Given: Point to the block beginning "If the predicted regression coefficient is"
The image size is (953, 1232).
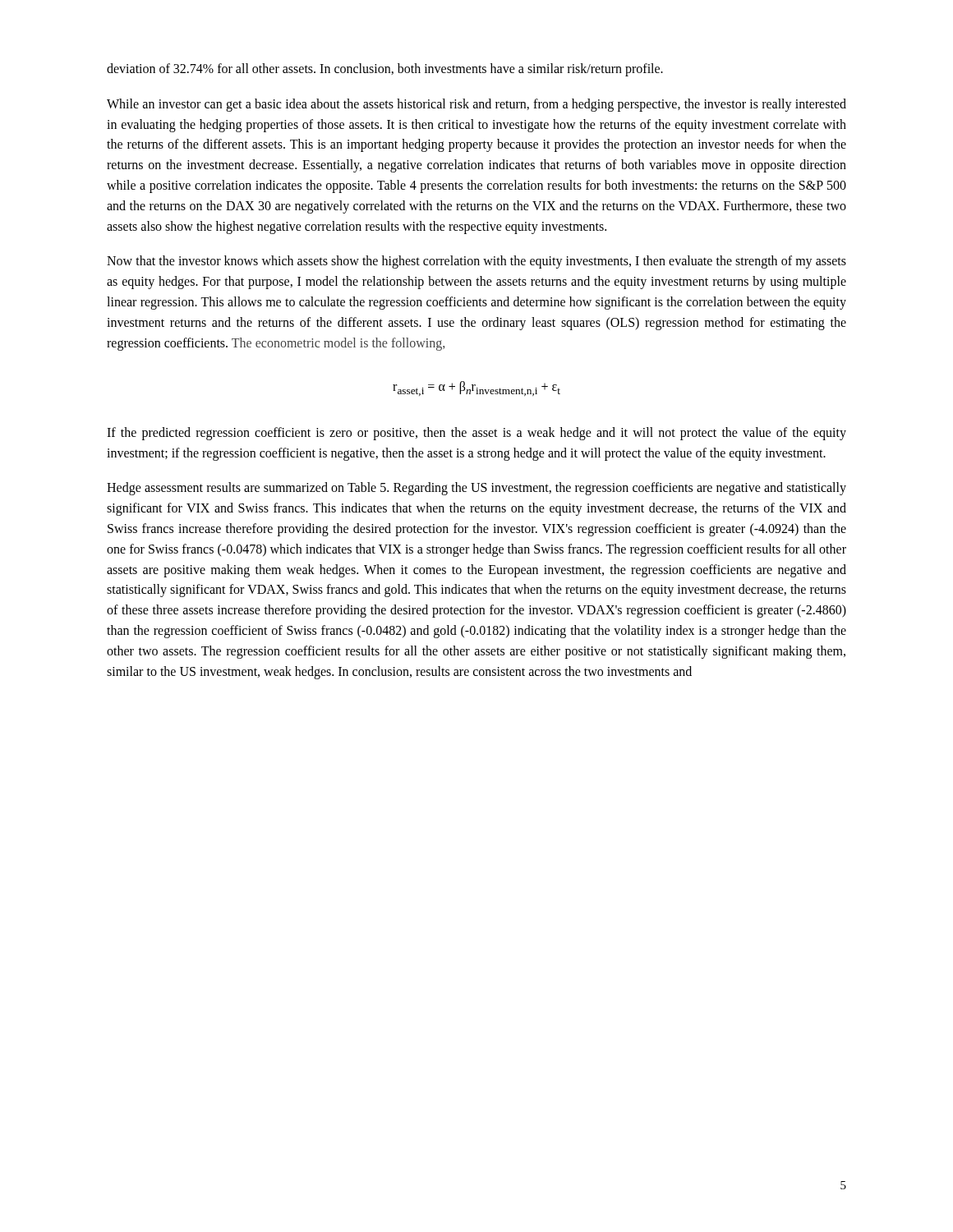Looking at the screenshot, I should pos(476,442).
